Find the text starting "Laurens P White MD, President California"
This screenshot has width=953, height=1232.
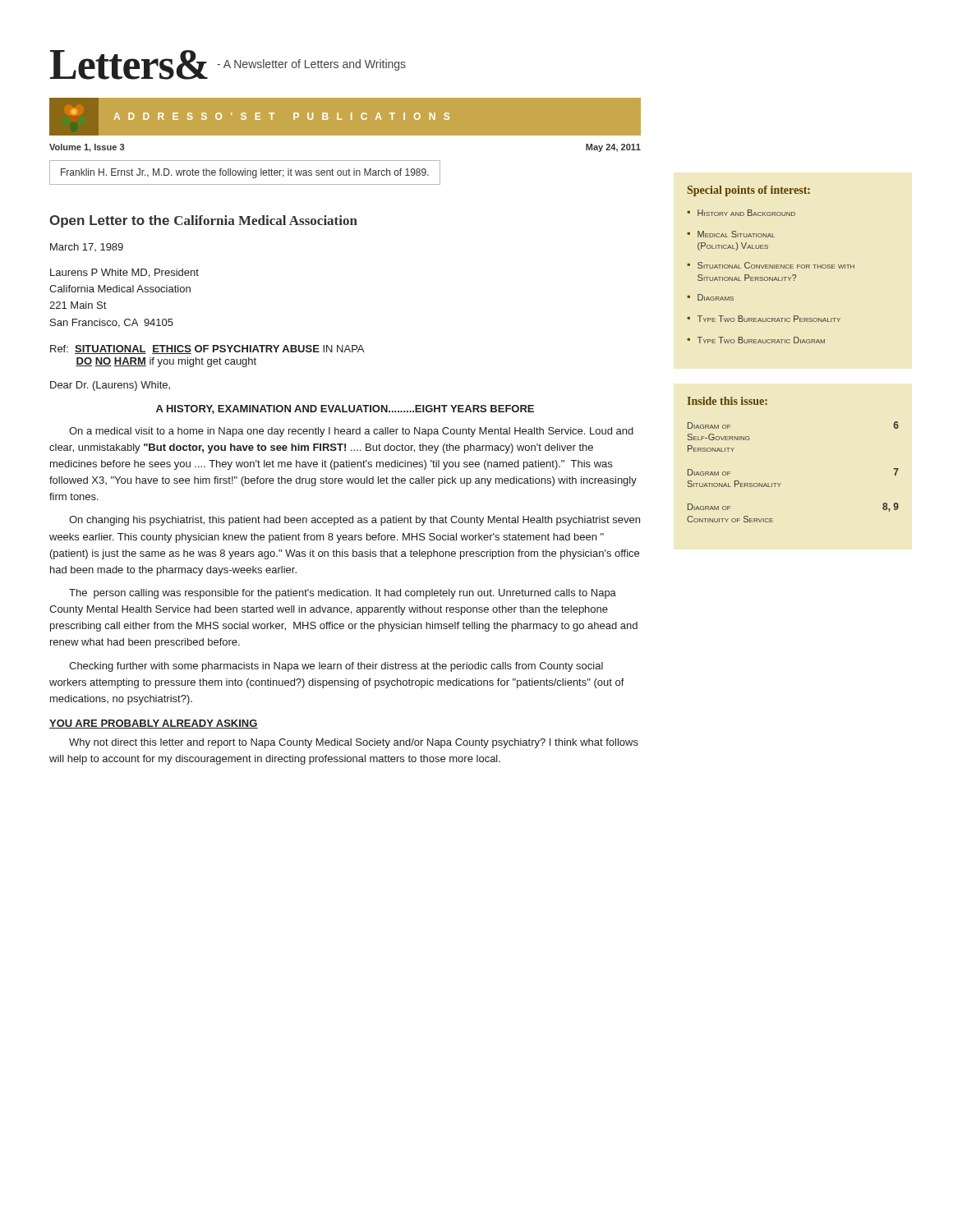coord(124,297)
